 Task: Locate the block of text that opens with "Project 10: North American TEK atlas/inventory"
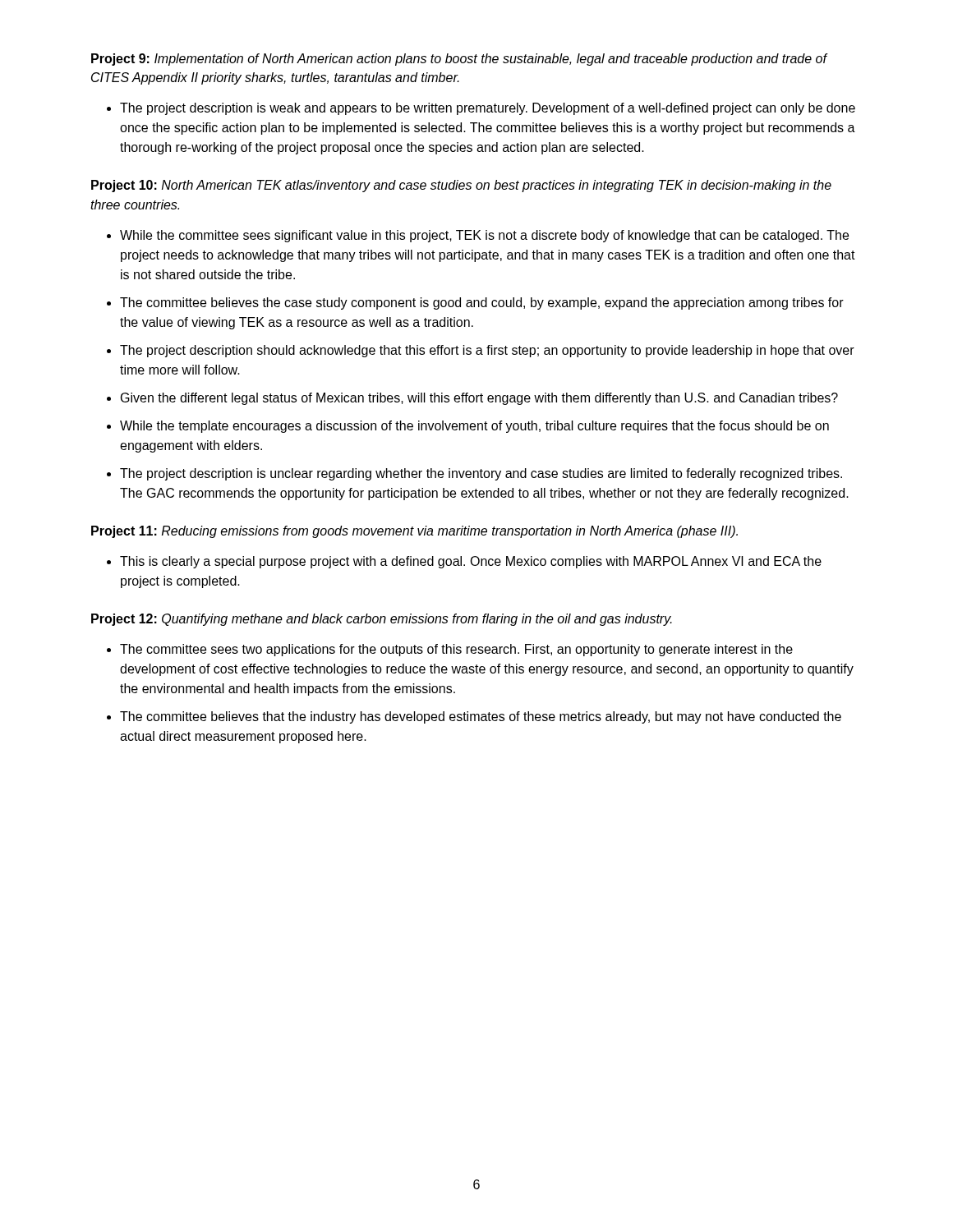[461, 195]
